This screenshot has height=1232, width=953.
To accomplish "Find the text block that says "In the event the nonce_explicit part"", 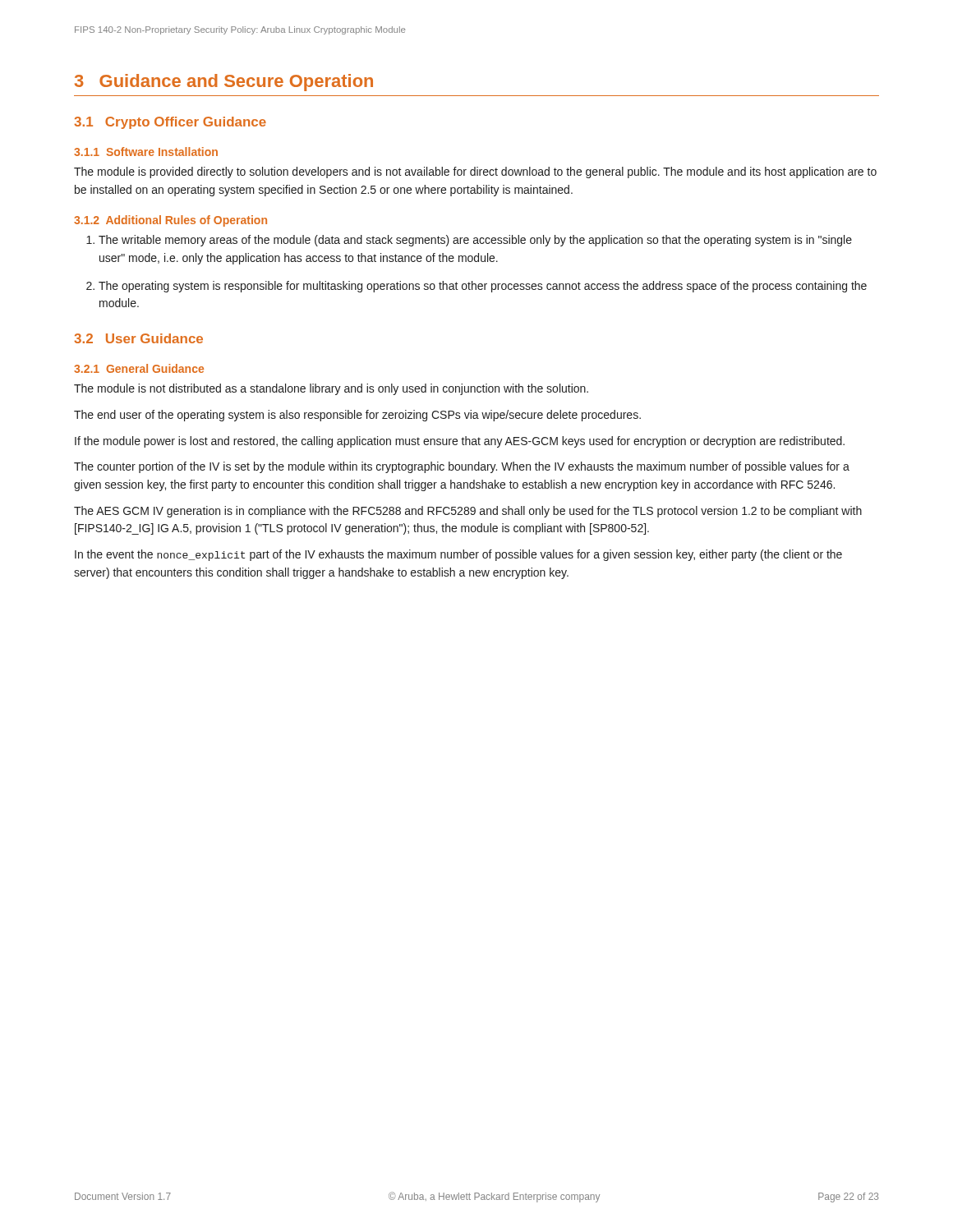I will pyautogui.click(x=476, y=564).
